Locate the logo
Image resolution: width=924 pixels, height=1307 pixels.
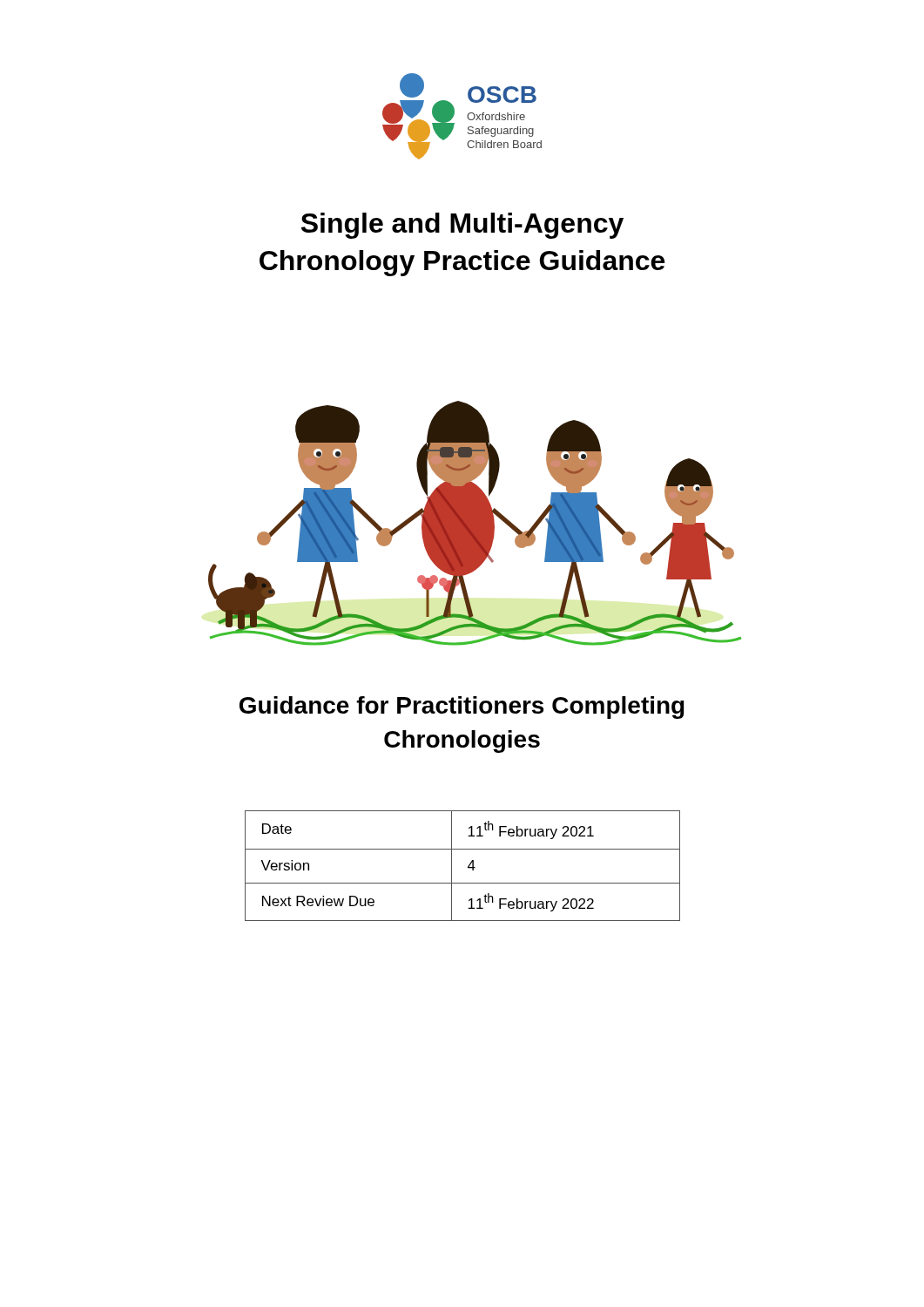coord(462,124)
